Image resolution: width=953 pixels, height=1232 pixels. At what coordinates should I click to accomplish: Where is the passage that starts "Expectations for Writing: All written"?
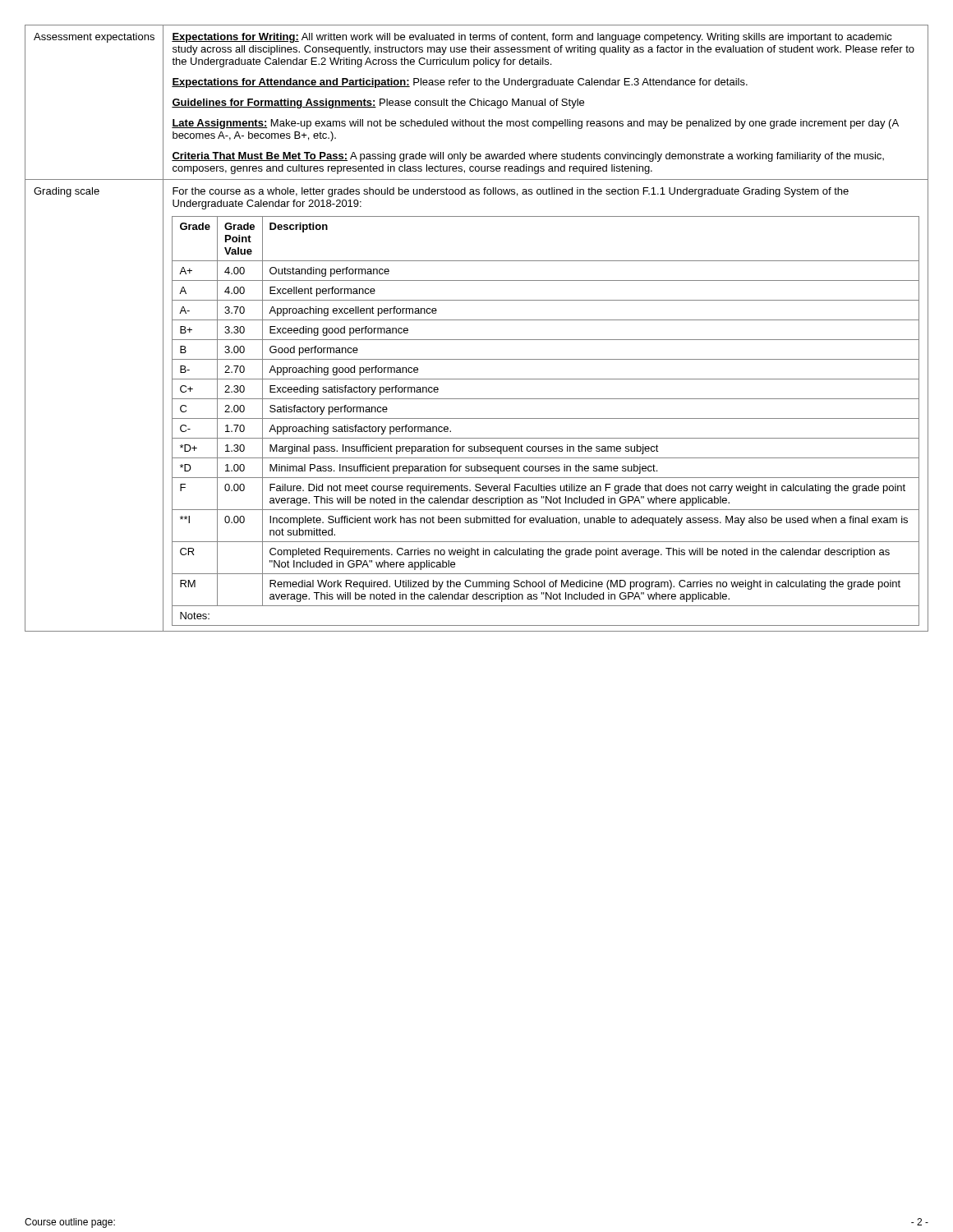coord(543,49)
